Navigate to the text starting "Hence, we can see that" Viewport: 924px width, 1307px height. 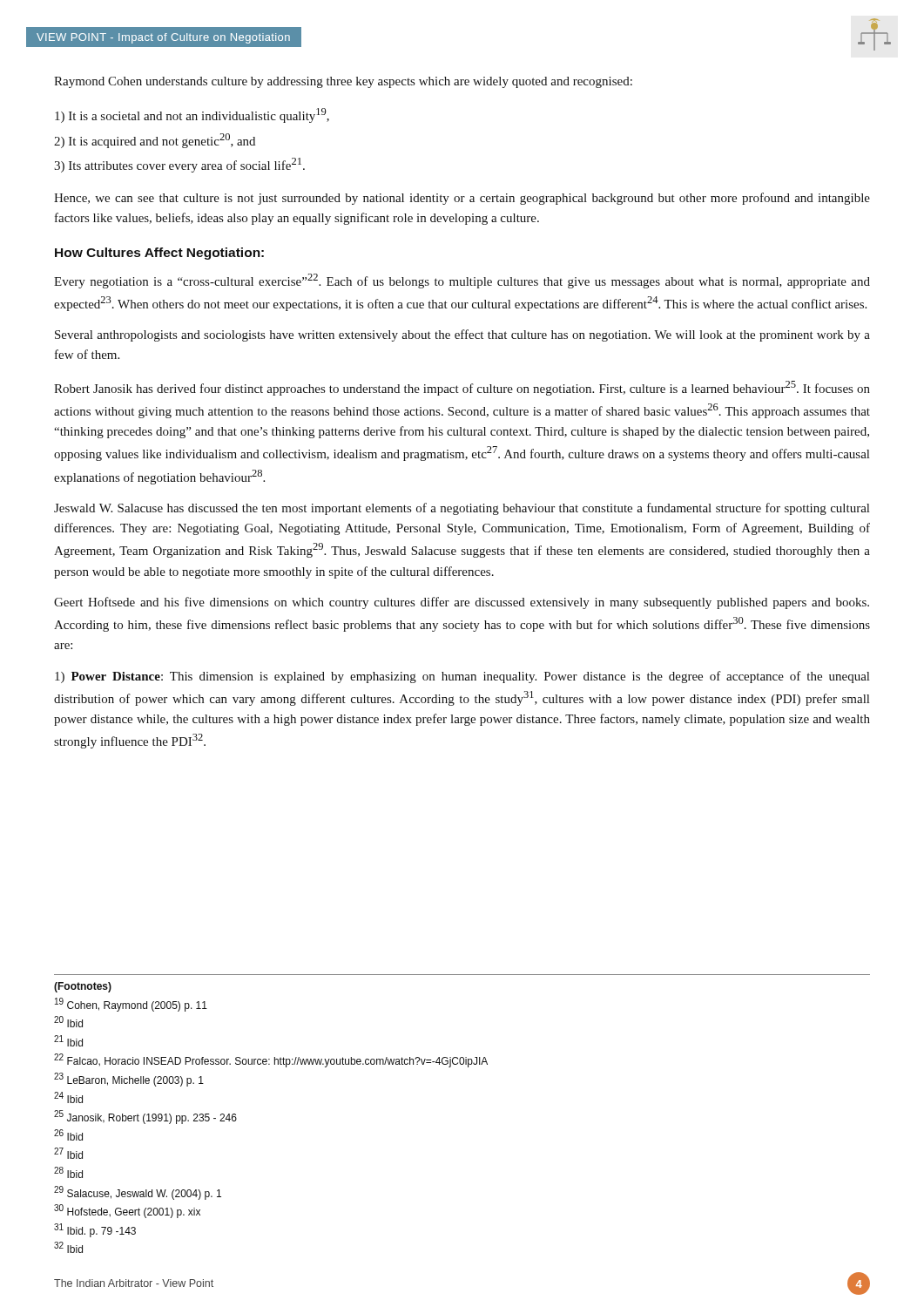coord(462,208)
